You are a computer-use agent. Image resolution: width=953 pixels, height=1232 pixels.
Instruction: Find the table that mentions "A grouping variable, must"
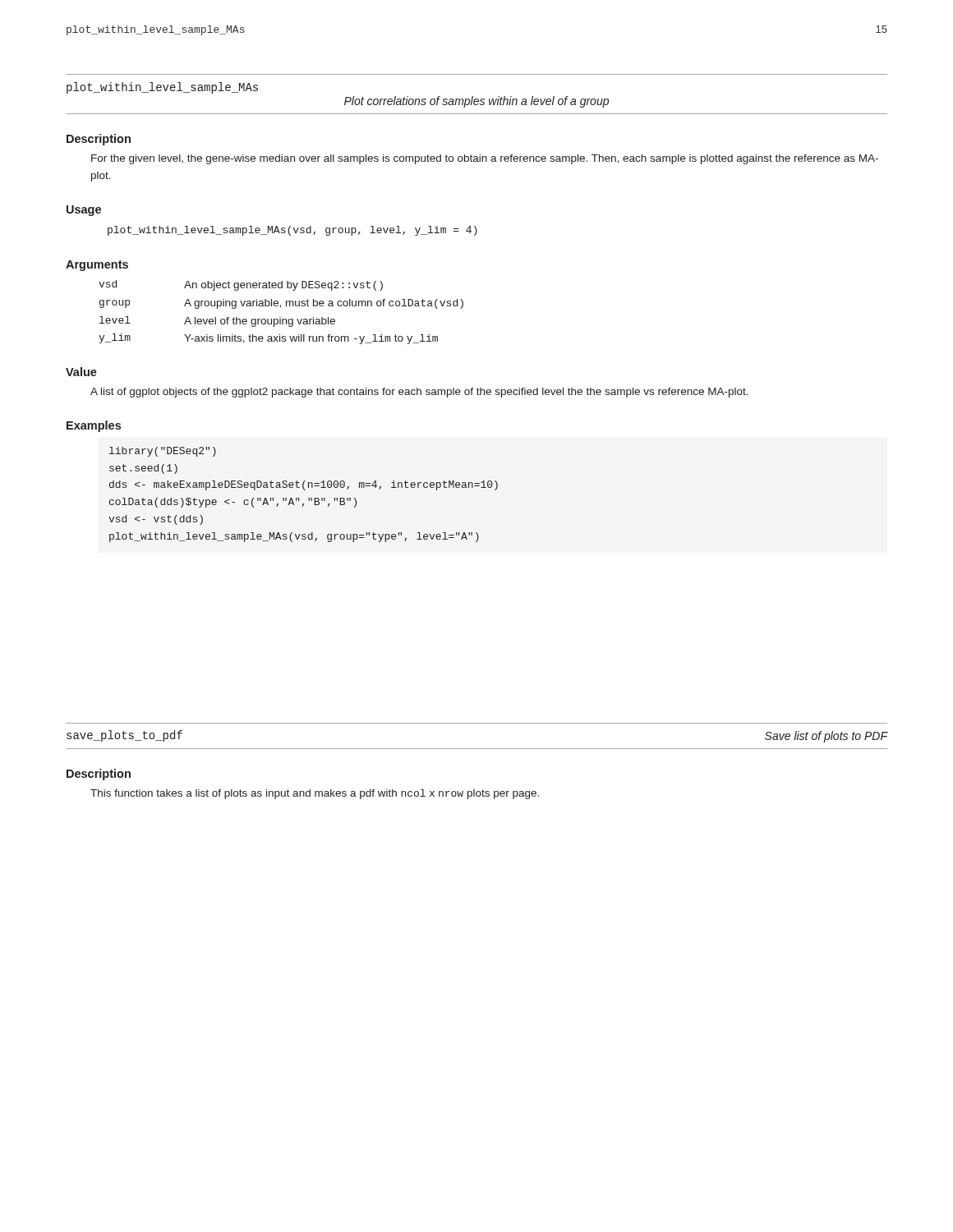click(476, 312)
